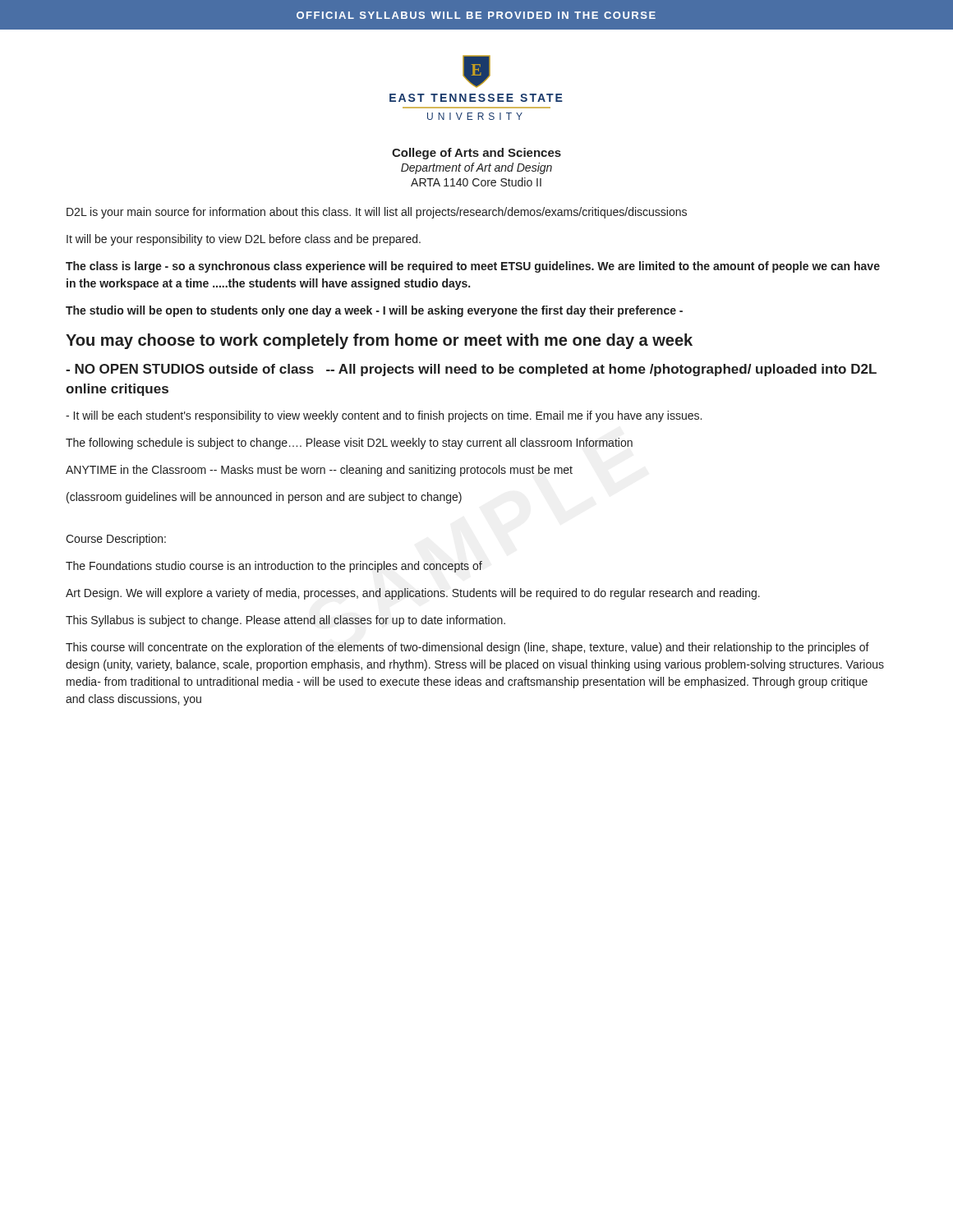
Task: Click on the text block with the text "It will be your"
Action: pos(244,239)
